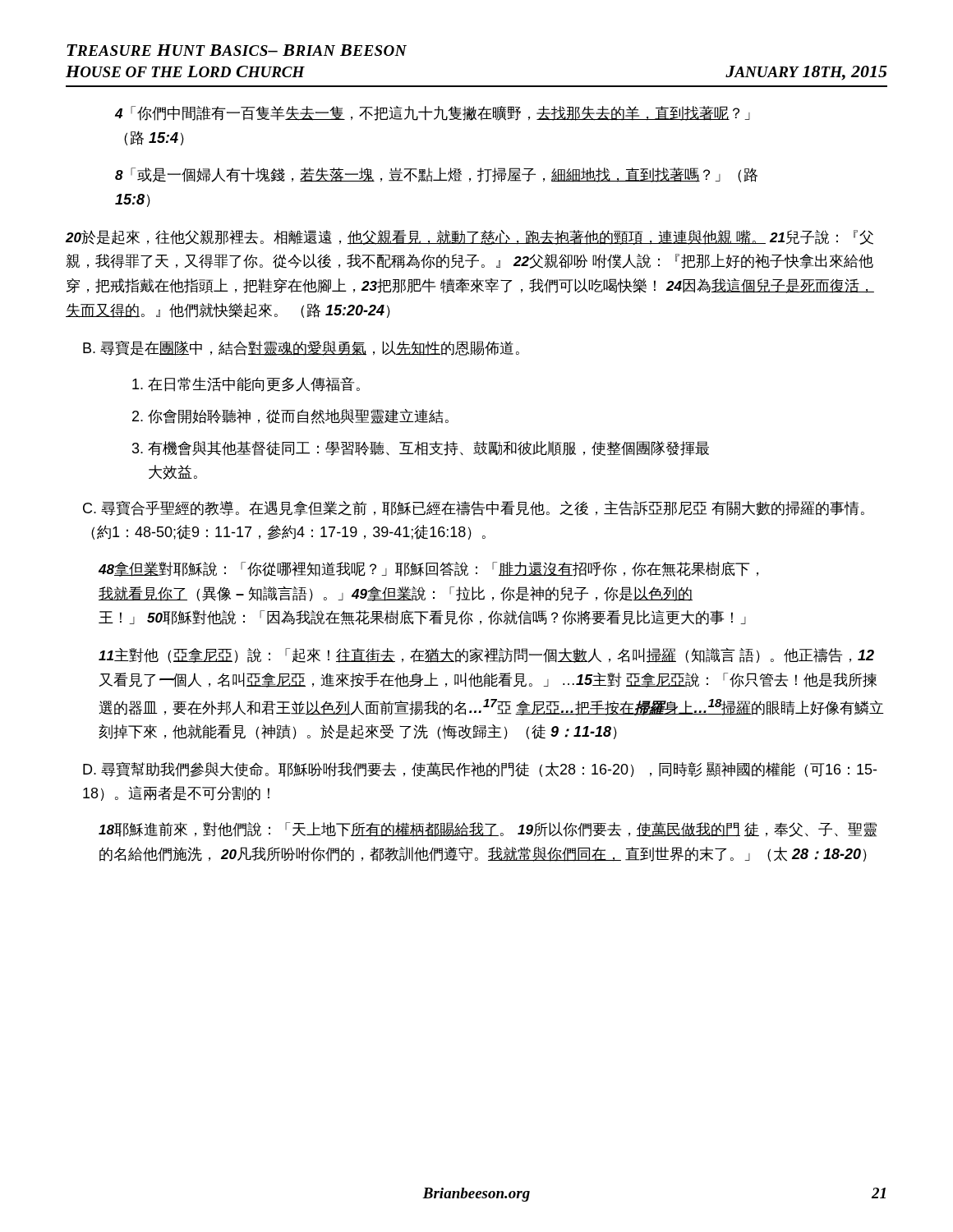Find the list item that says "3. 有機會與其他基督徒同工：學習聆聽、互相支持、鼓勵和彼此順服，使整個團隊發揮最 大效益。"
The image size is (953, 1232).
[421, 460]
